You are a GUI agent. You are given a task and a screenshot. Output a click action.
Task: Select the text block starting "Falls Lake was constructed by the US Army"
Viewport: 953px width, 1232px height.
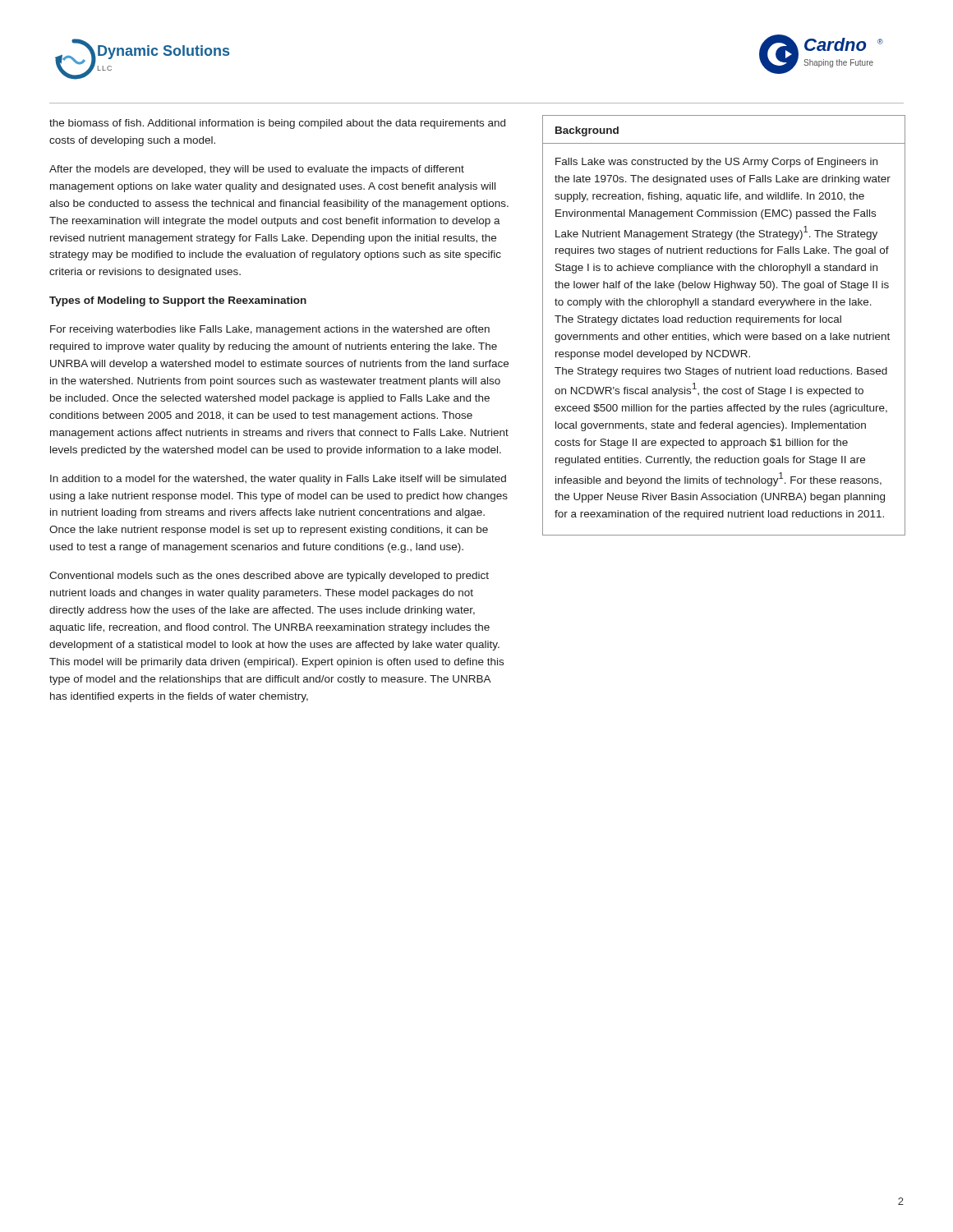pyautogui.click(x=724, y=258)
